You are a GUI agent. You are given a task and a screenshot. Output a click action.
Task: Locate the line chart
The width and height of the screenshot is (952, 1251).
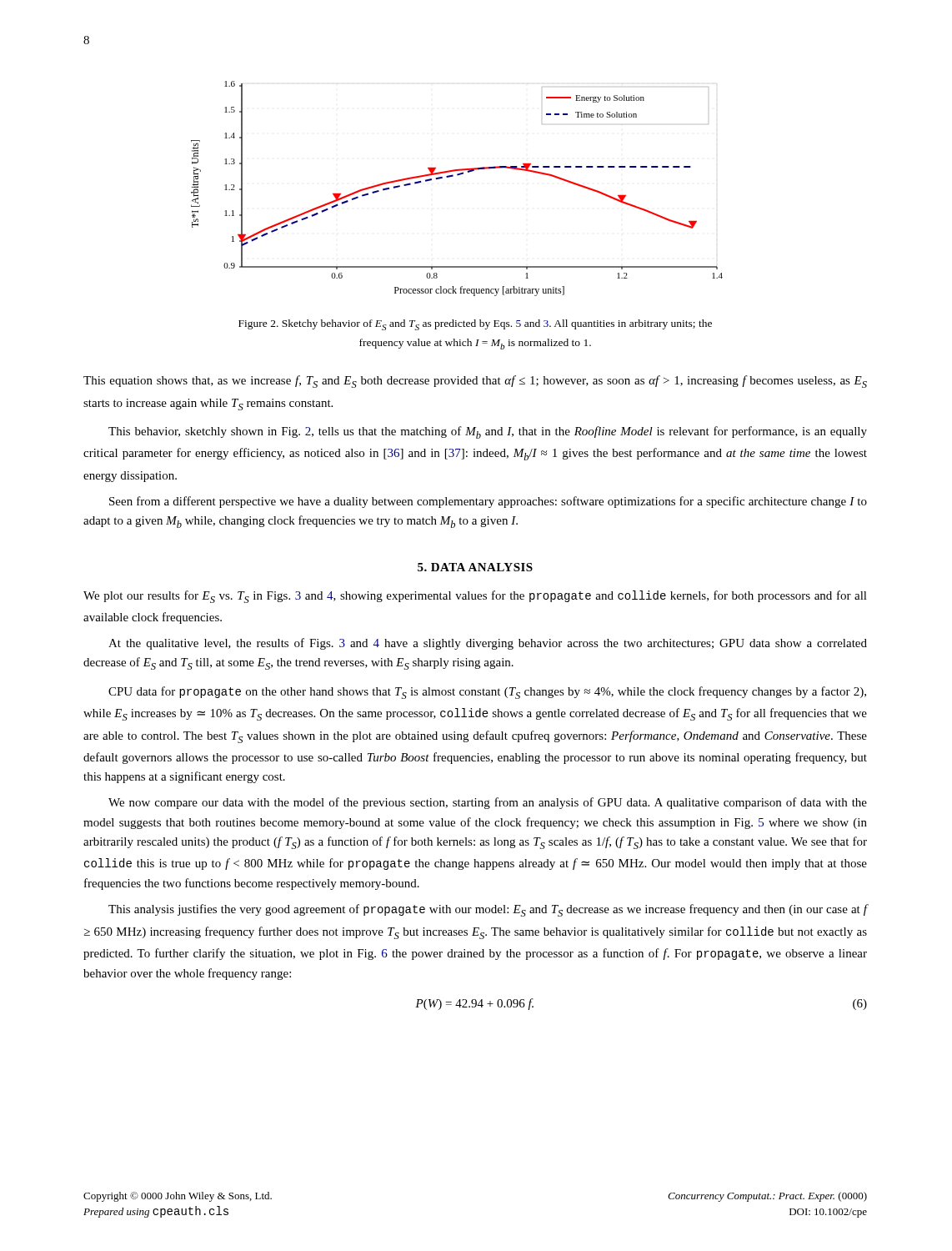tap(475, 193)
